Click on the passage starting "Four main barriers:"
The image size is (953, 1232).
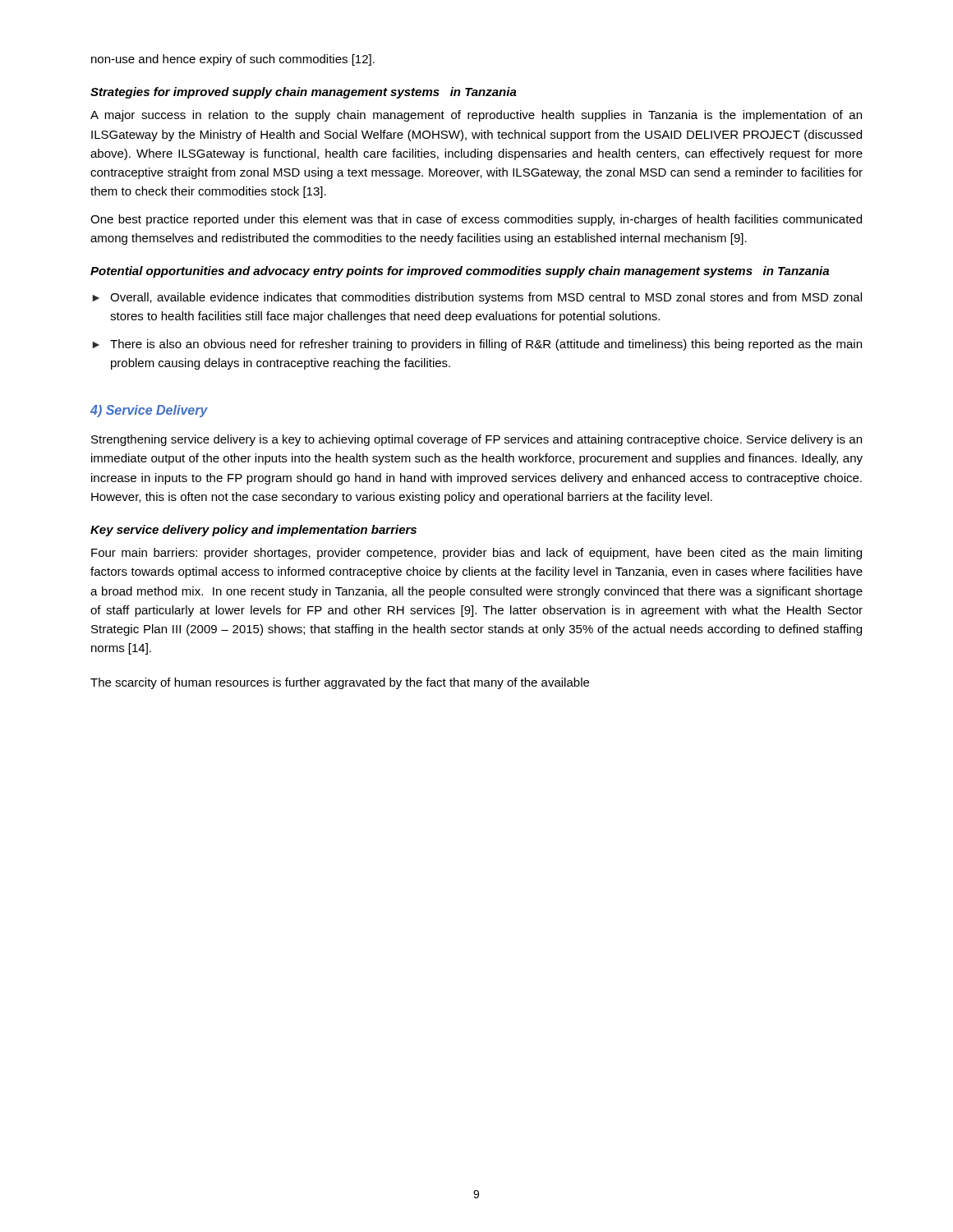click(476, 600)
